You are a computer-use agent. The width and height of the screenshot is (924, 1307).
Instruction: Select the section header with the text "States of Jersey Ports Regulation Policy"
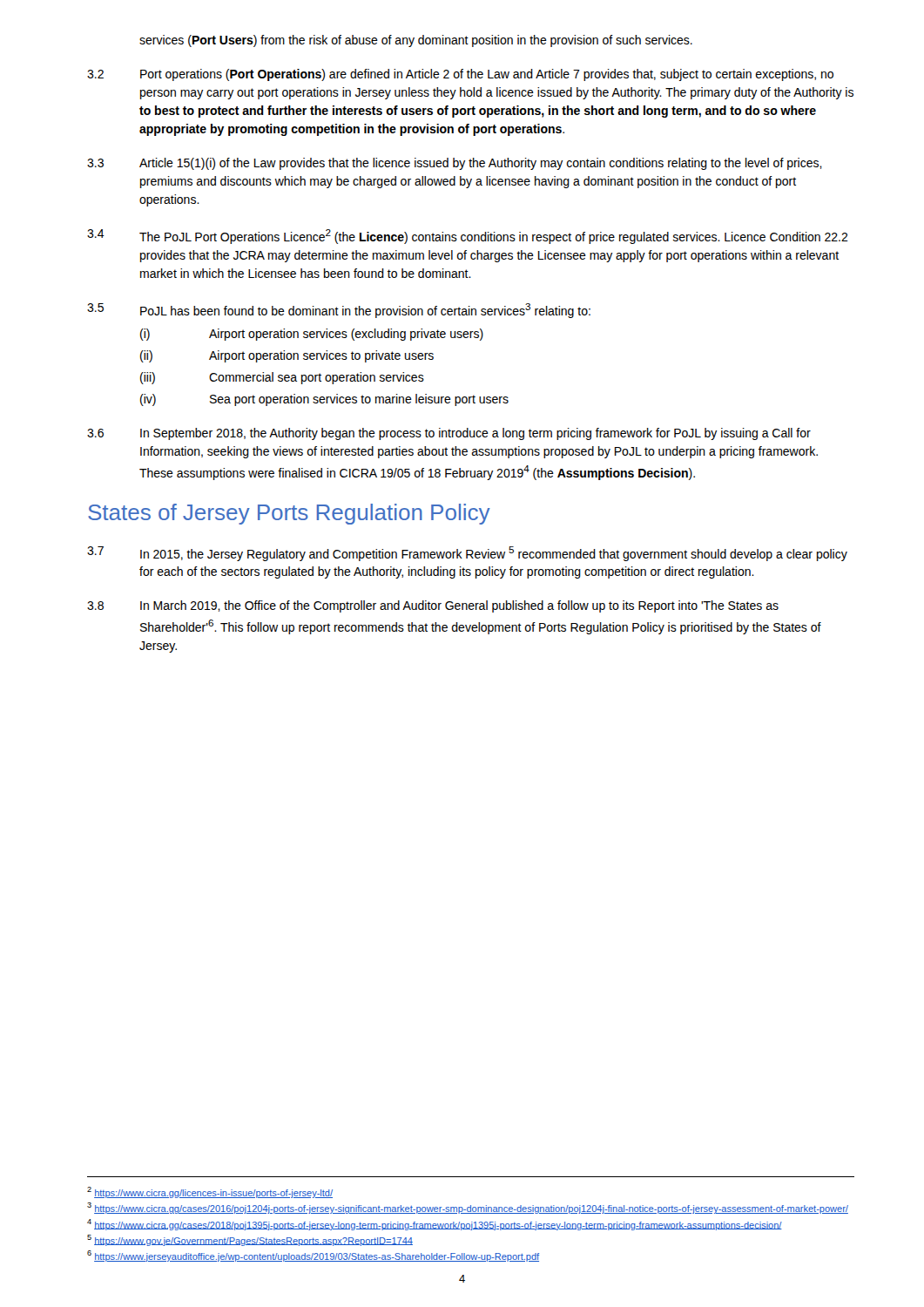point(471,513)
